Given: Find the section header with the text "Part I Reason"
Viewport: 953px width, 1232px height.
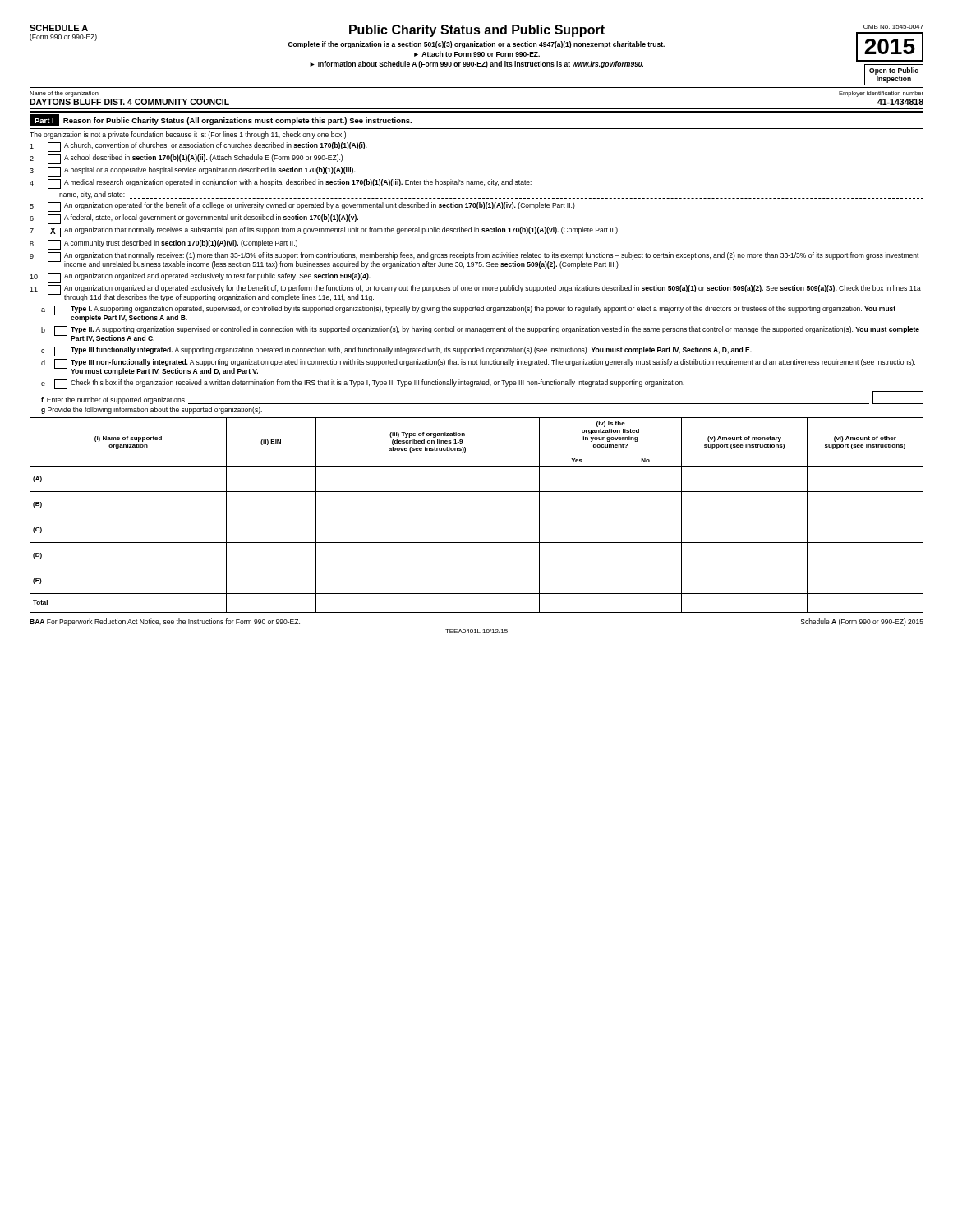Looking at the screenshot, I should pos(221,120).
